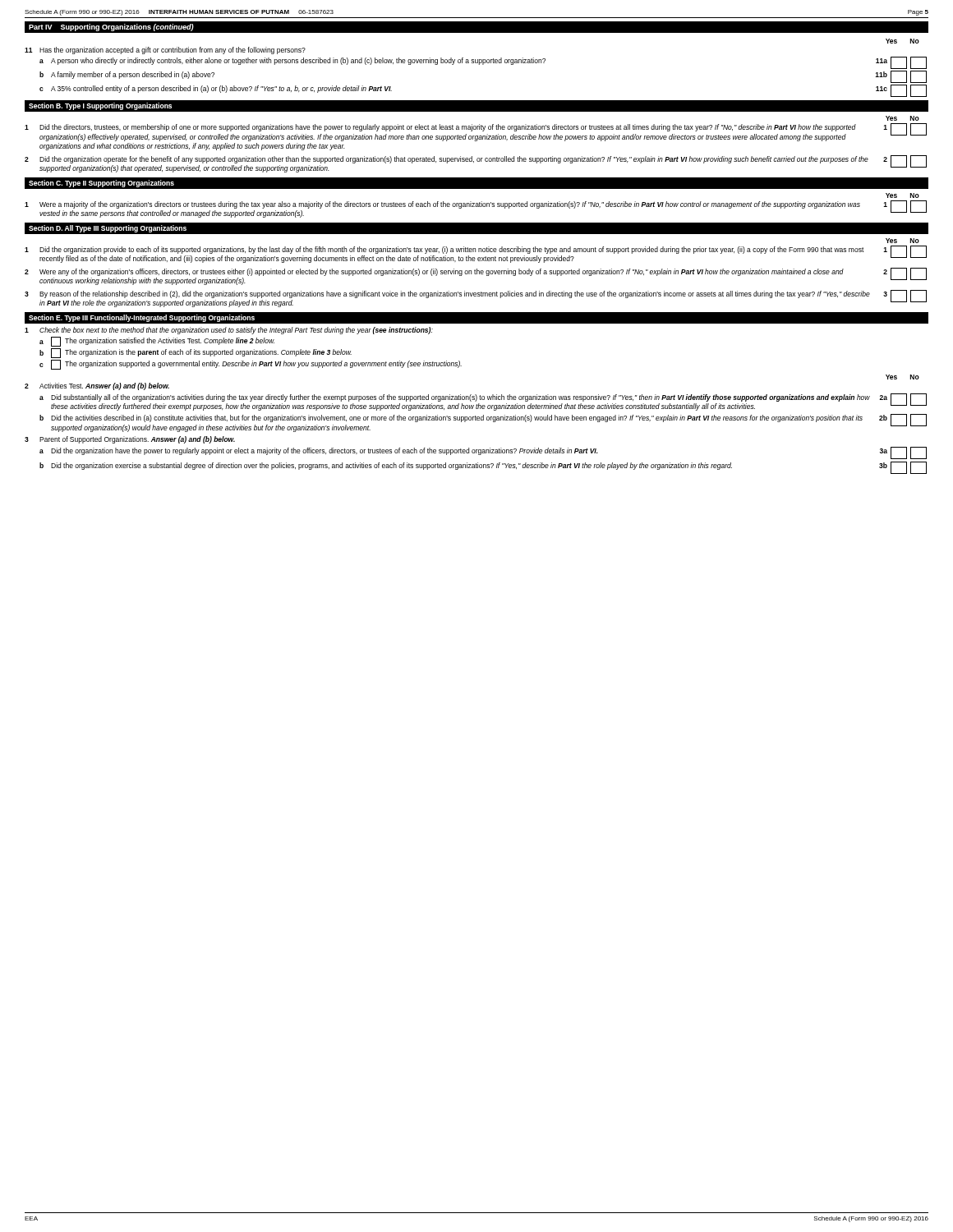The width and height of the screenshot is (953, 1232).
Task: Click on the element starting "3 By reason of the relationship described in"
Action: [x=476, y=299]
